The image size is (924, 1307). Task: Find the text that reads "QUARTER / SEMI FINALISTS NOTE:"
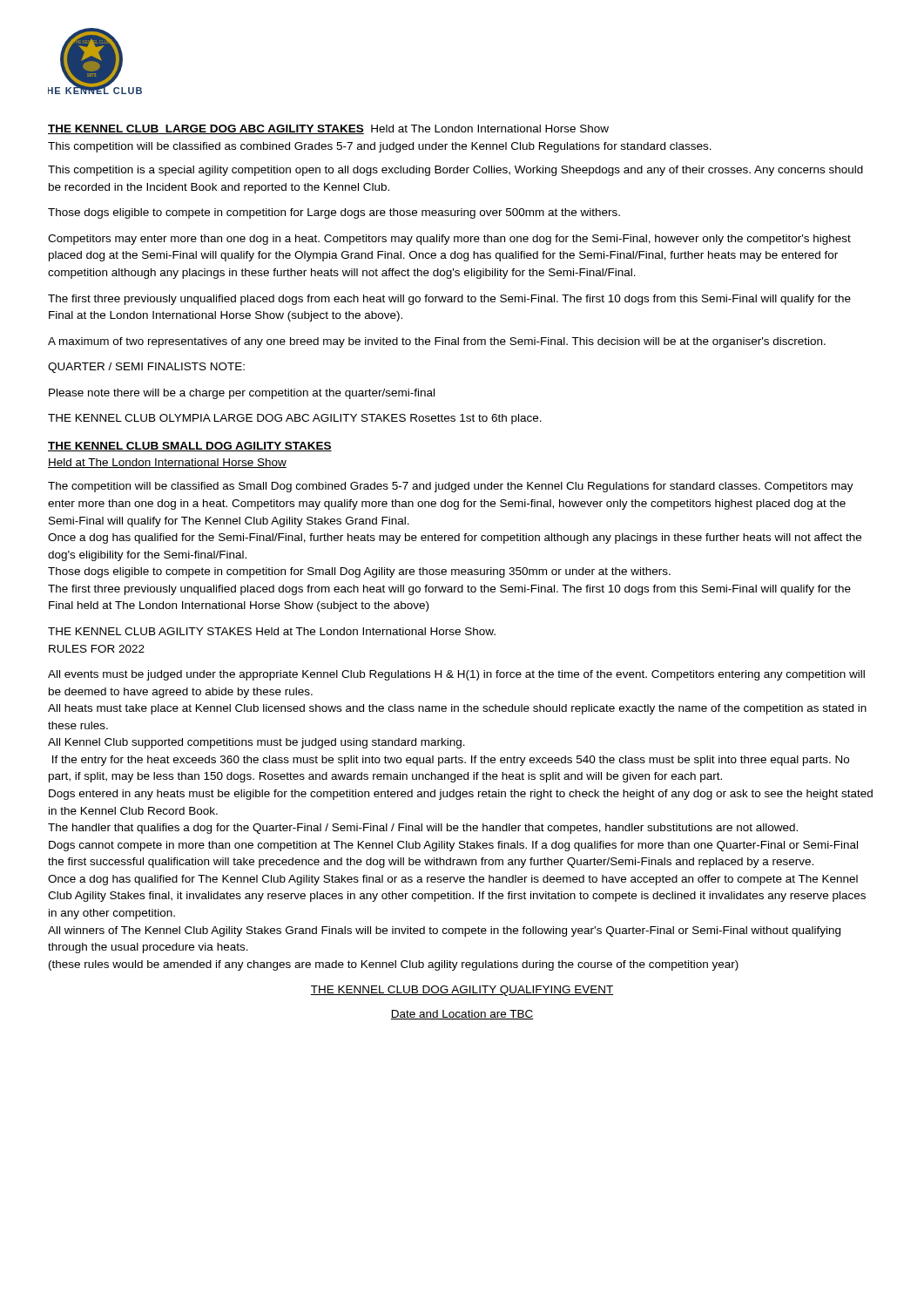[x=147, y=367]
